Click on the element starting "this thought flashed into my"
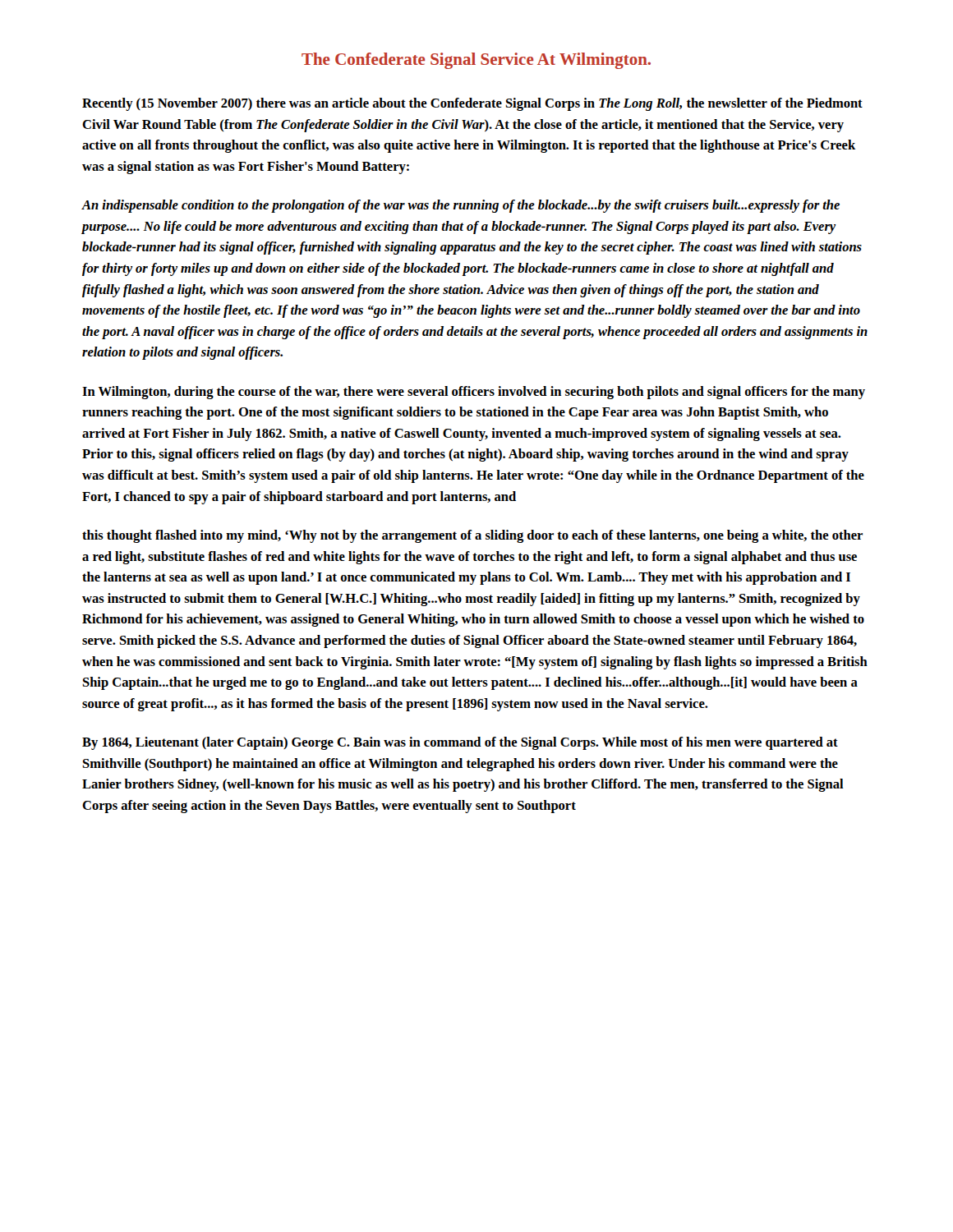 [475, 619]
